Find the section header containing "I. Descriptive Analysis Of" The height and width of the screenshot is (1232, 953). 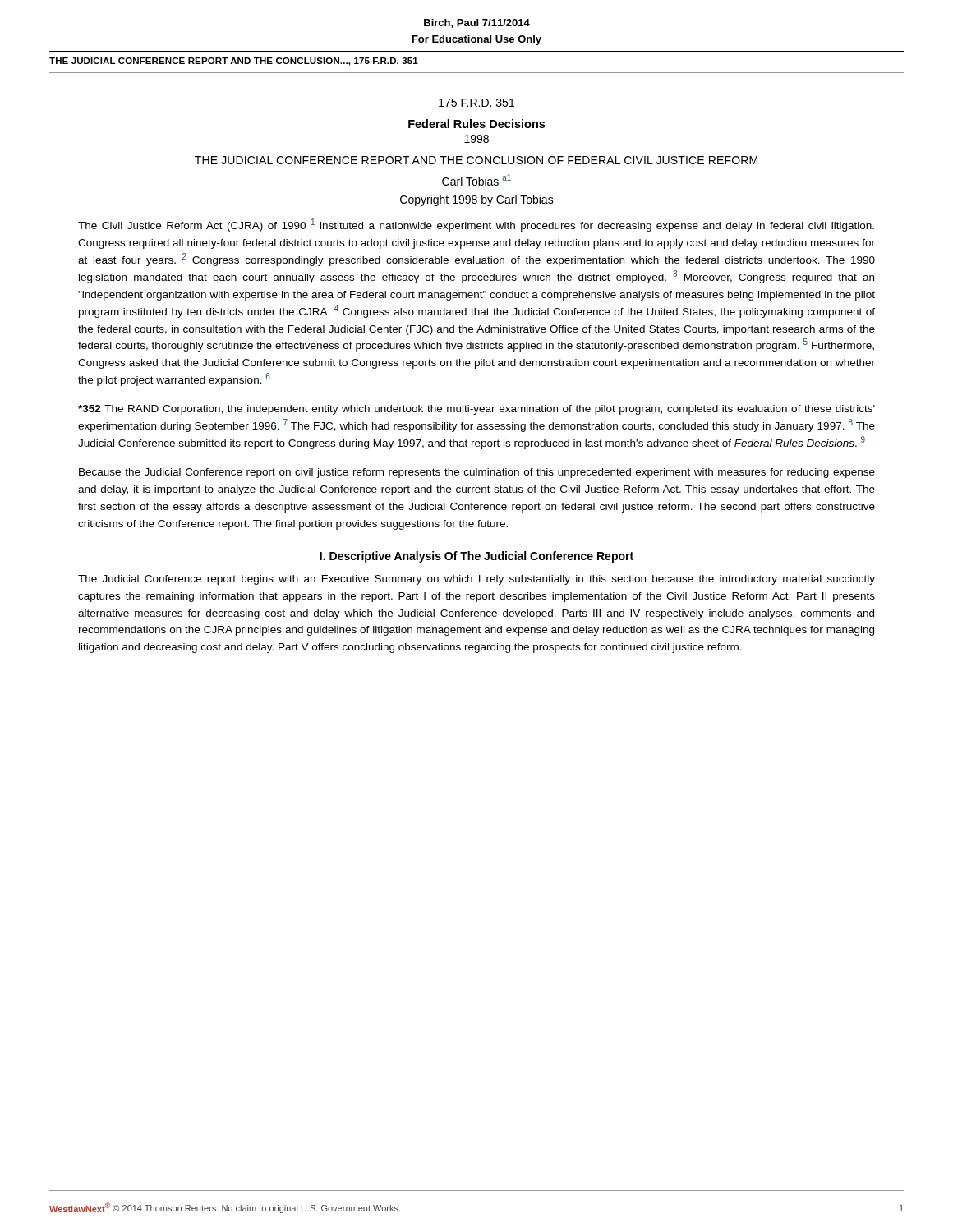click(x=476, y=556)
